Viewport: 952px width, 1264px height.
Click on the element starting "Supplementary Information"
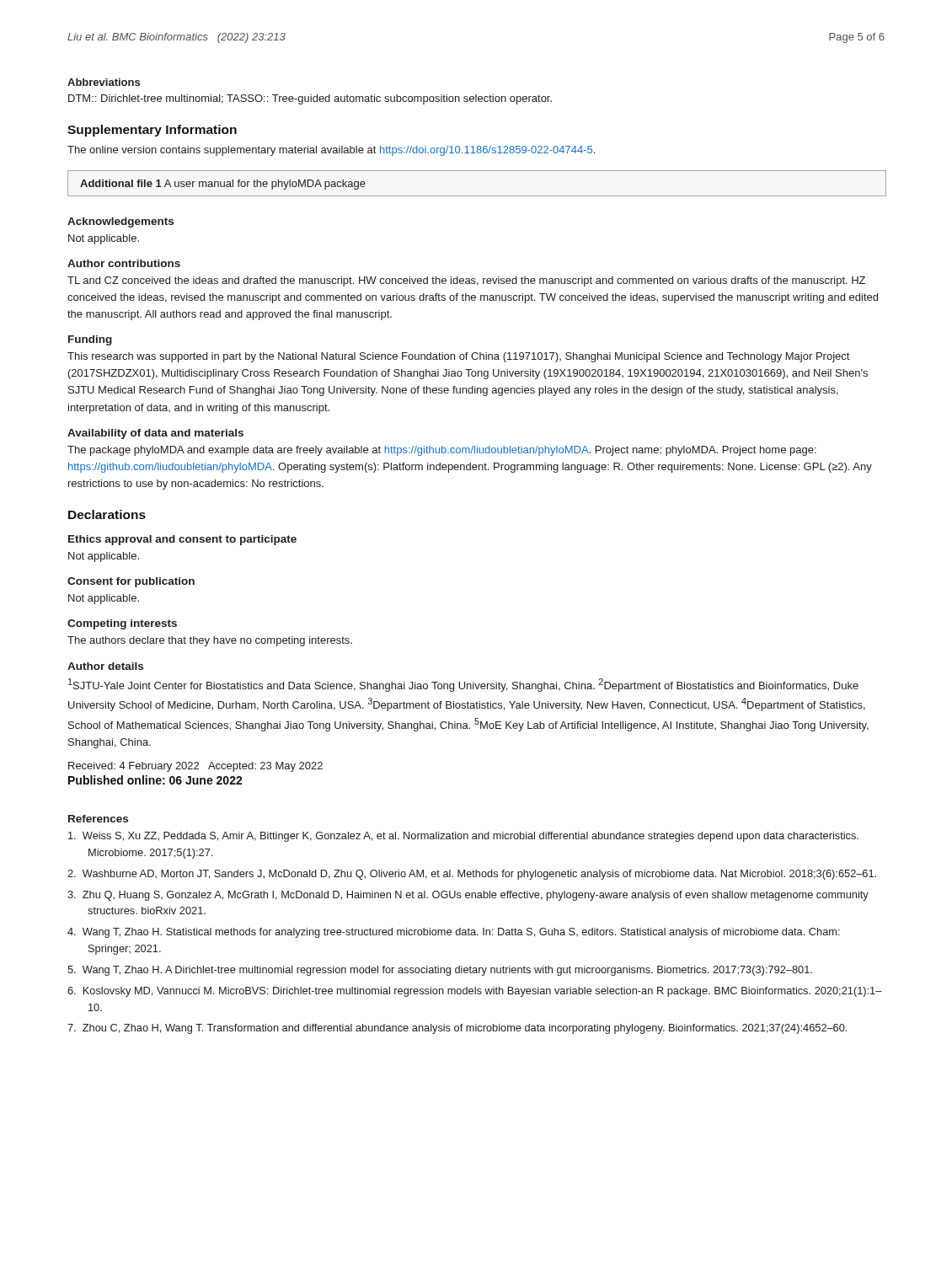tap(152, 129)
